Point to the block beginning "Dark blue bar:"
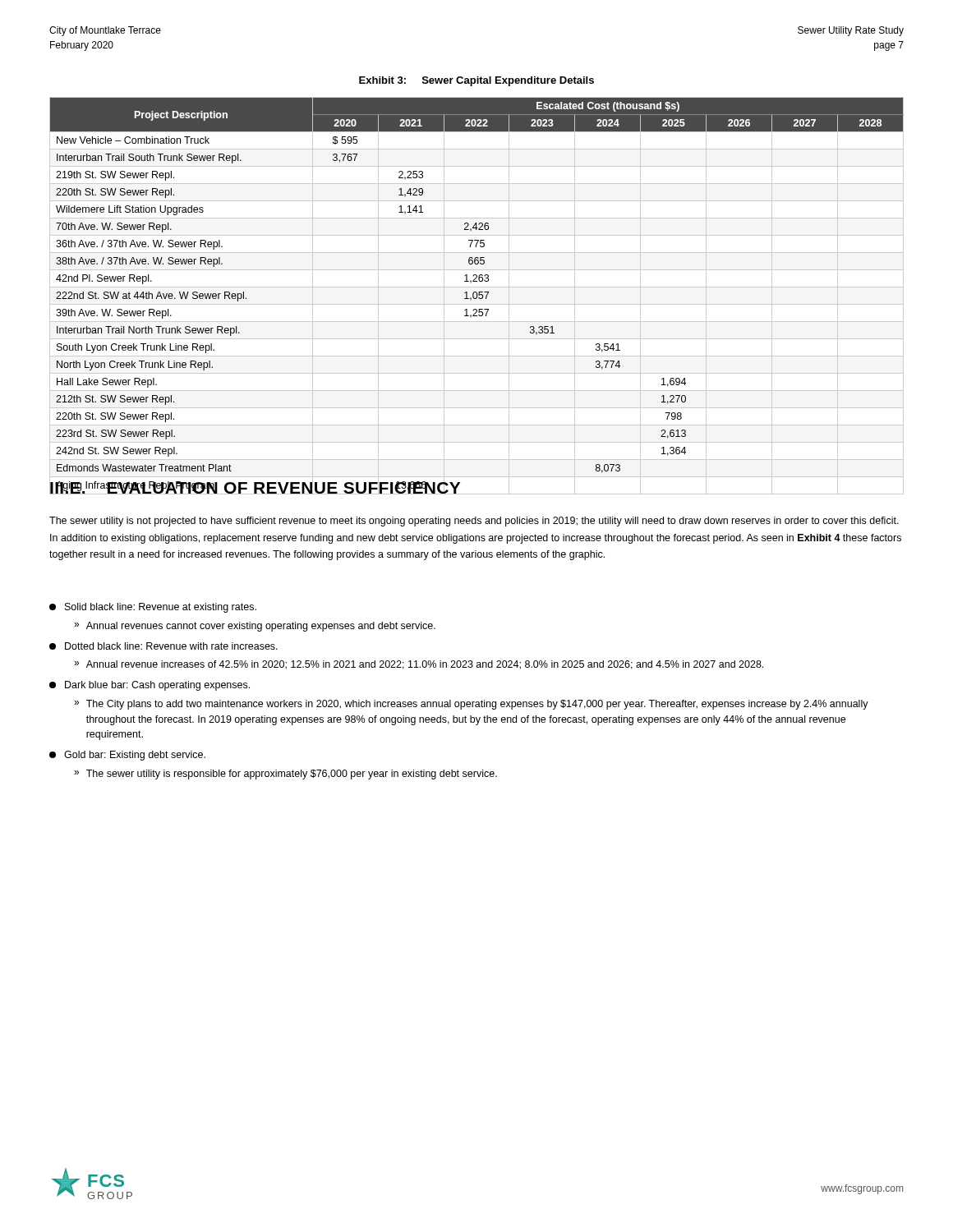 [150, 686]
